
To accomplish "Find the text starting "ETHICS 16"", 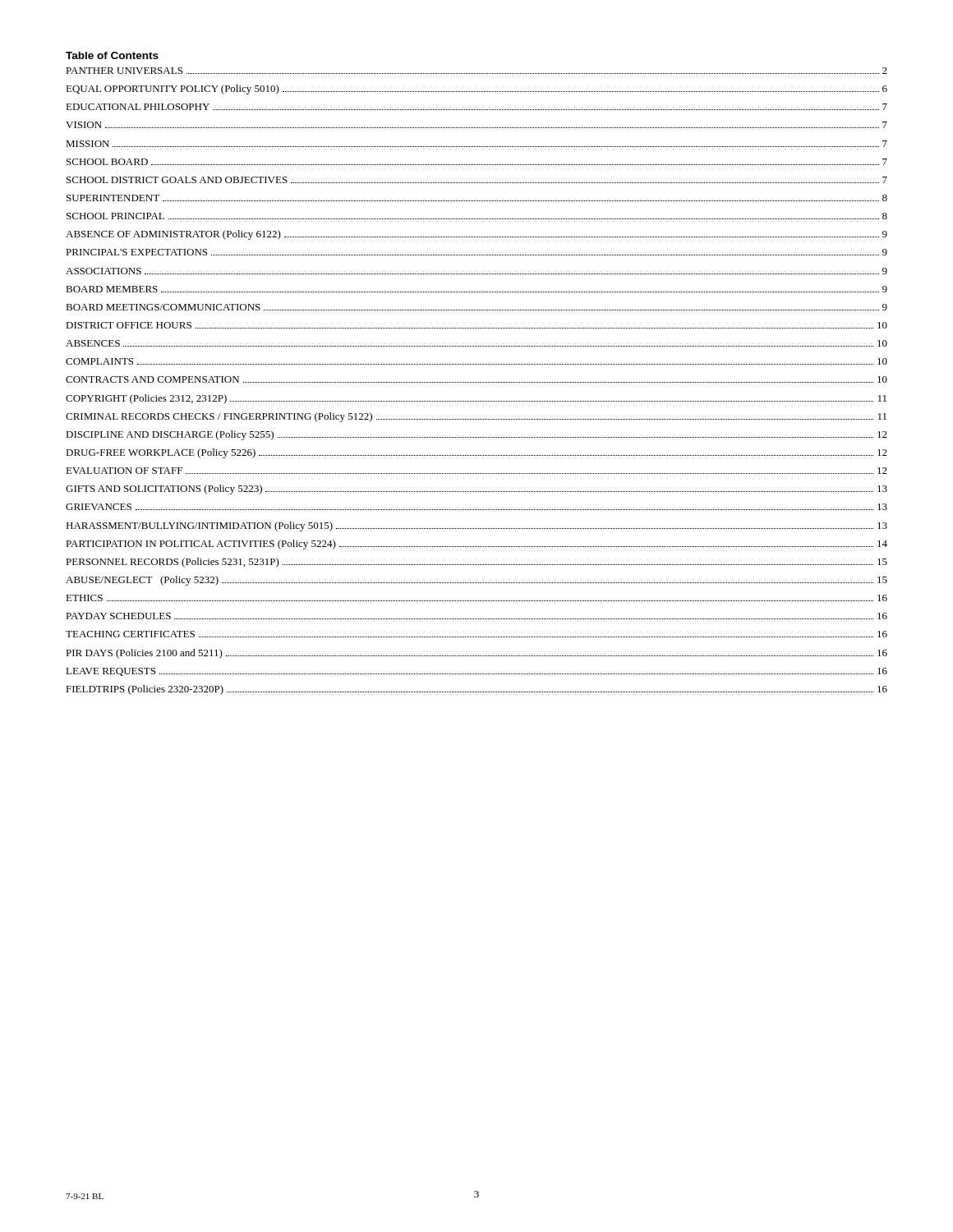I will [x=476, y=598].
